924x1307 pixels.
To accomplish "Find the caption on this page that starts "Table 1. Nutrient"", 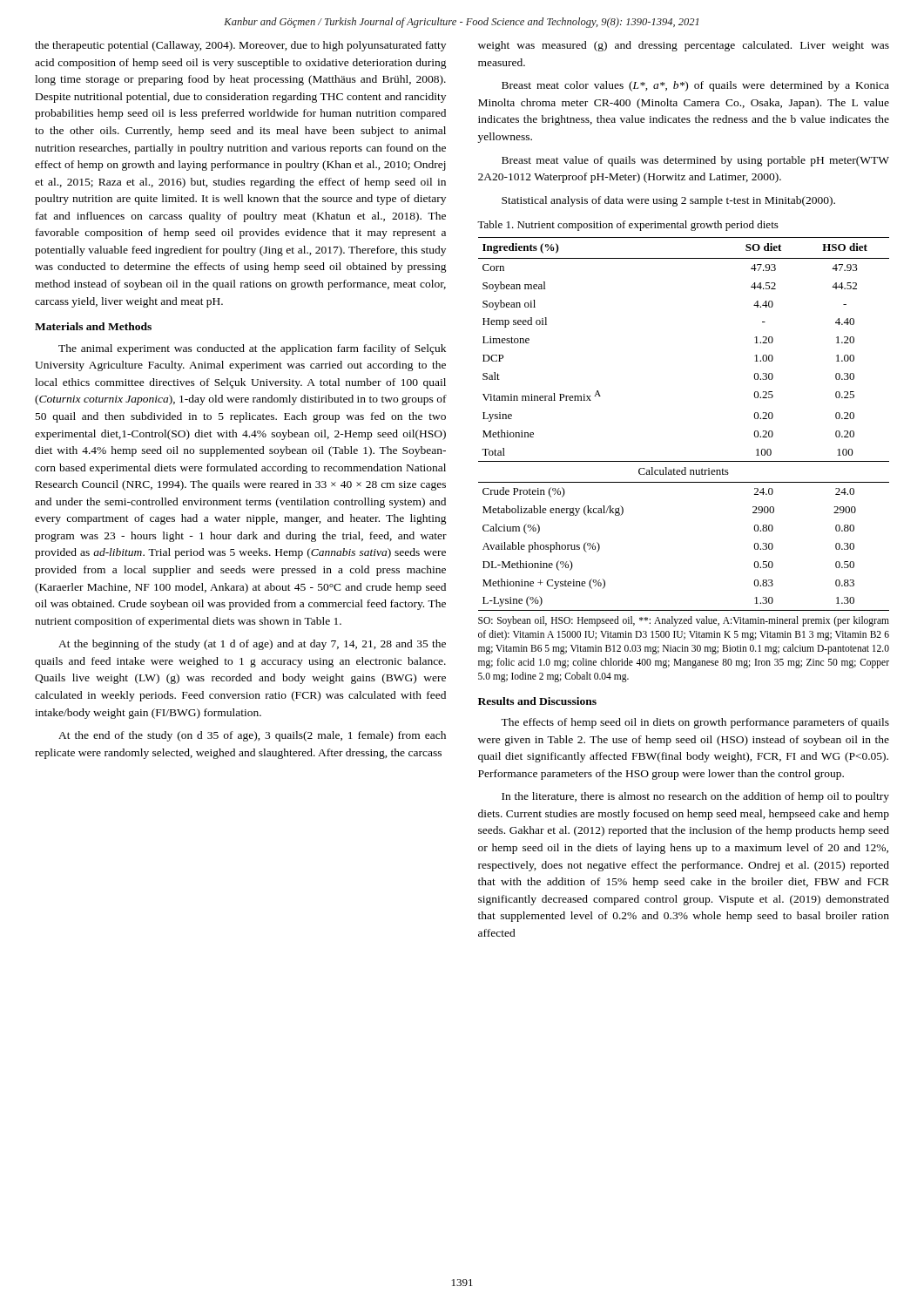I will pos(628,225).
